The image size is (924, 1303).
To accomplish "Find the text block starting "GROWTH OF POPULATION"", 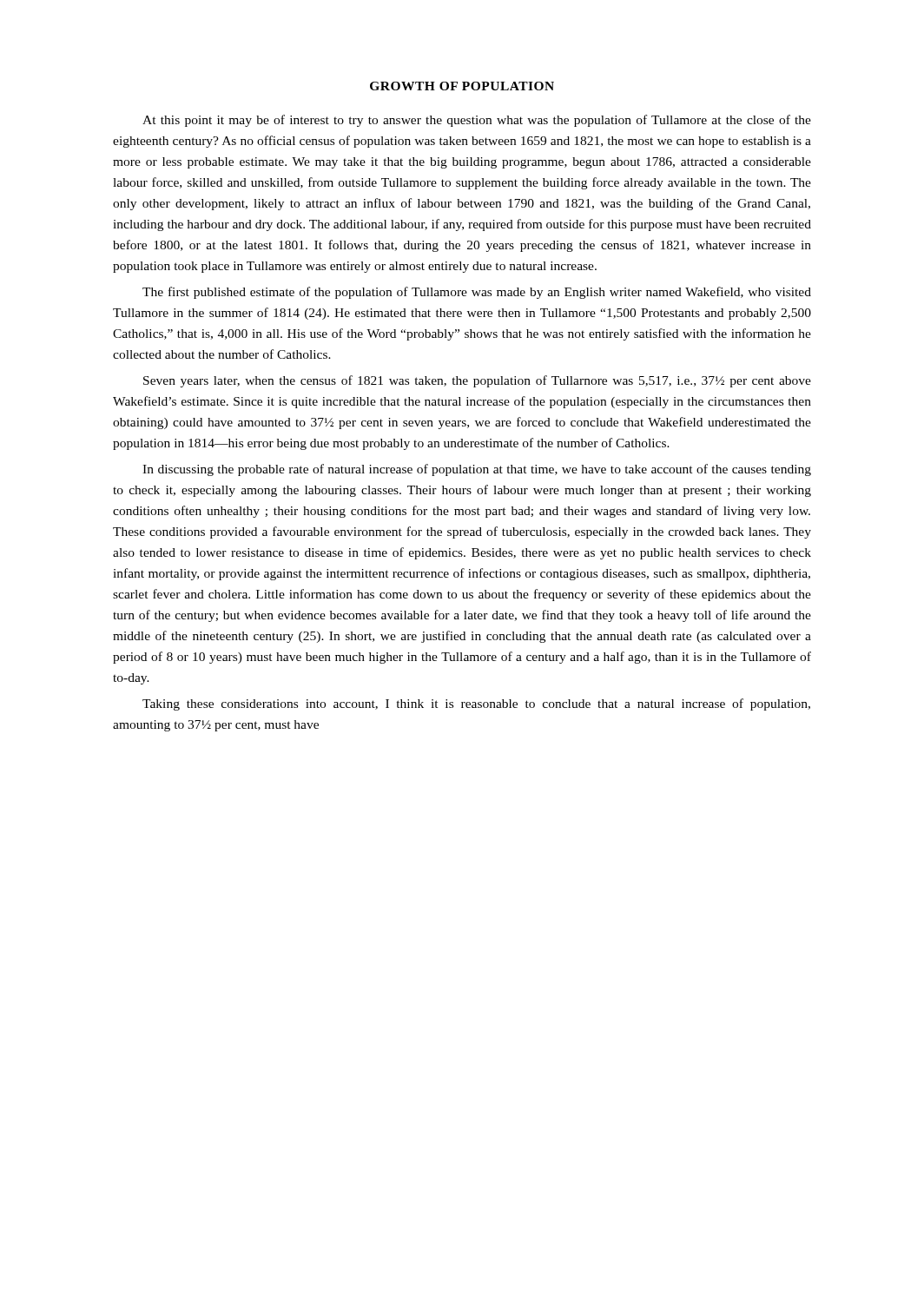I will [462, 86].
